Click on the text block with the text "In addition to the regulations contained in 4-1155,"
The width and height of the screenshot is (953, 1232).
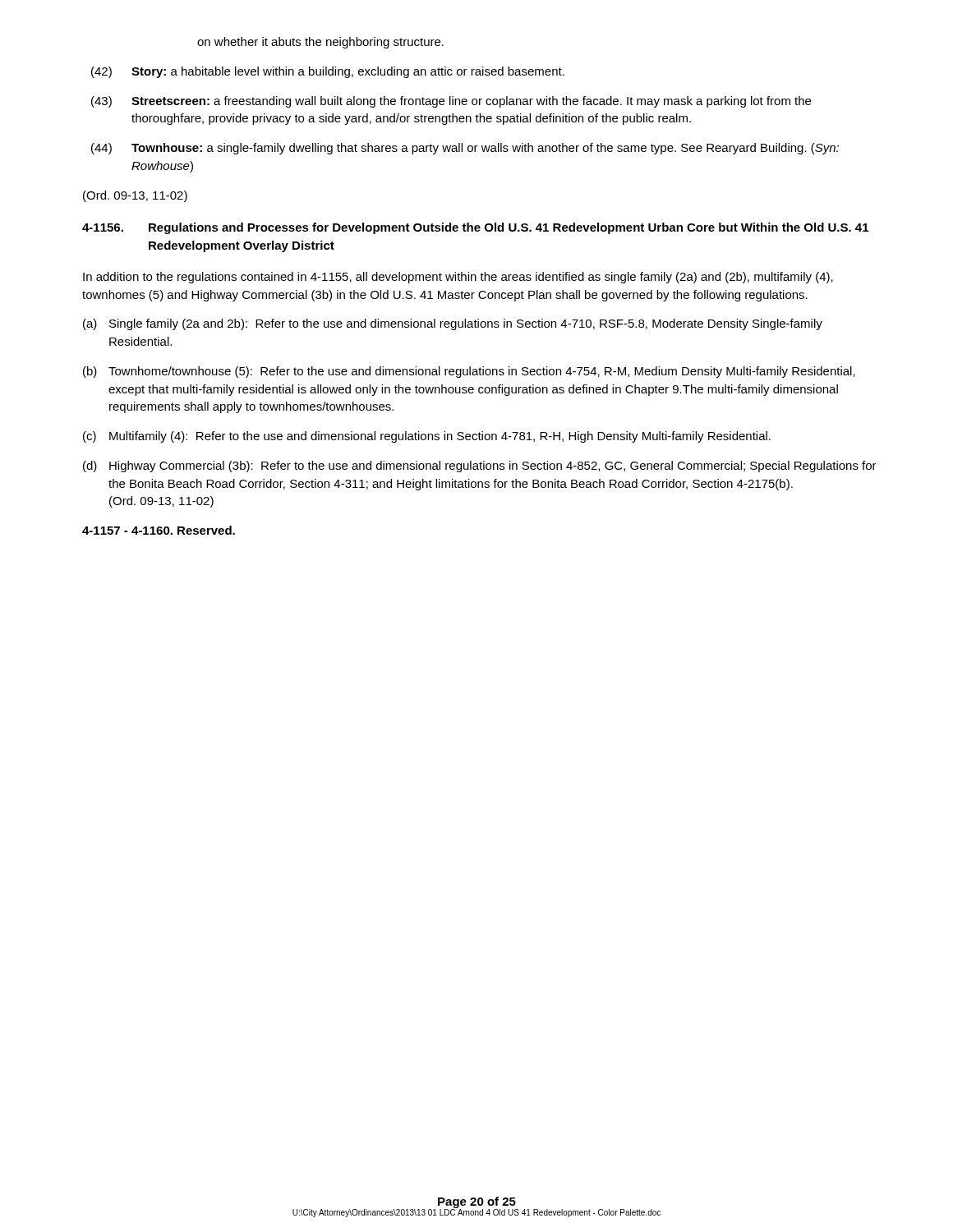click(x=458, y=285)
